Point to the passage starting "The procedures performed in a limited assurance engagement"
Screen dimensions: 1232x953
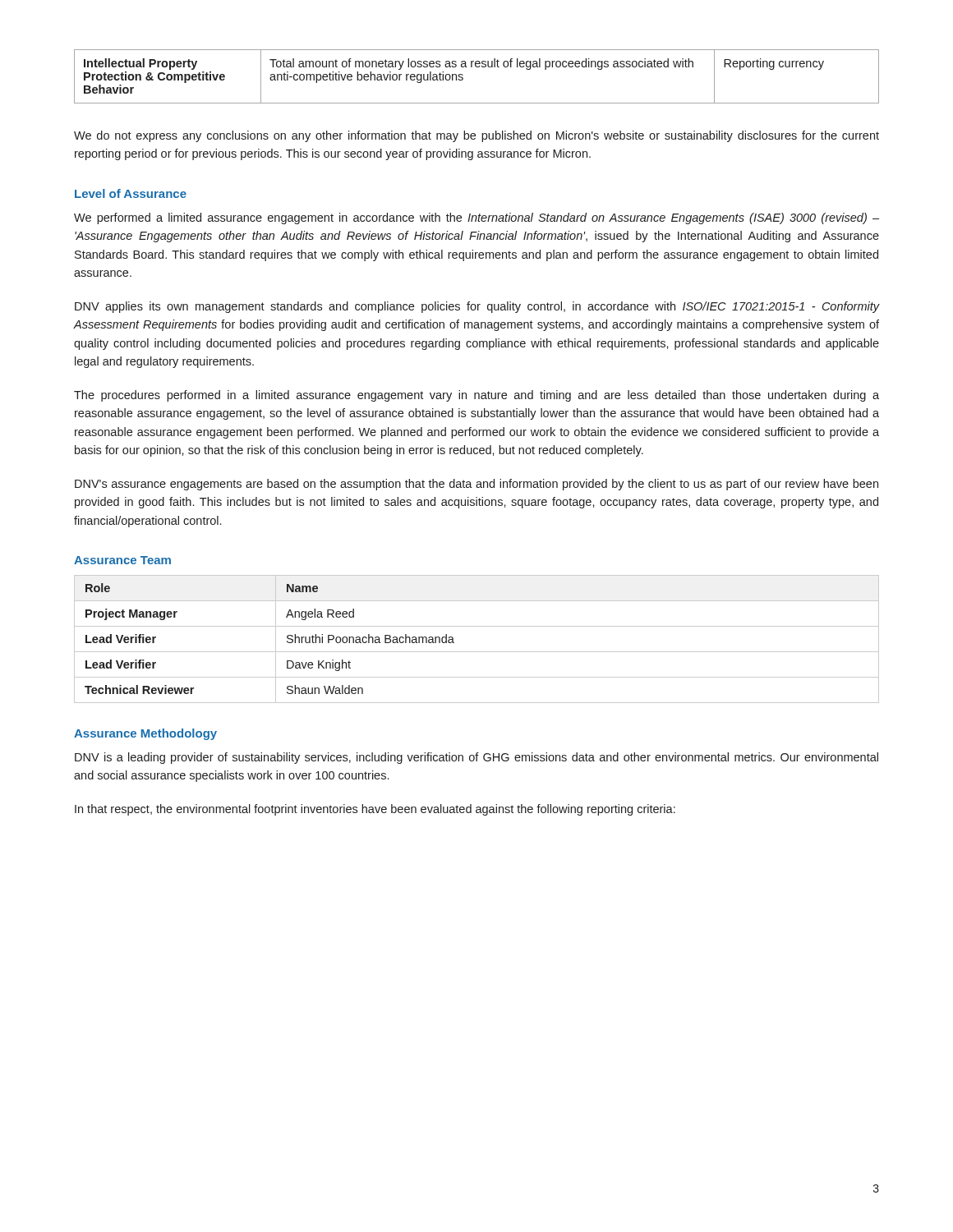[x=476, y=422]
